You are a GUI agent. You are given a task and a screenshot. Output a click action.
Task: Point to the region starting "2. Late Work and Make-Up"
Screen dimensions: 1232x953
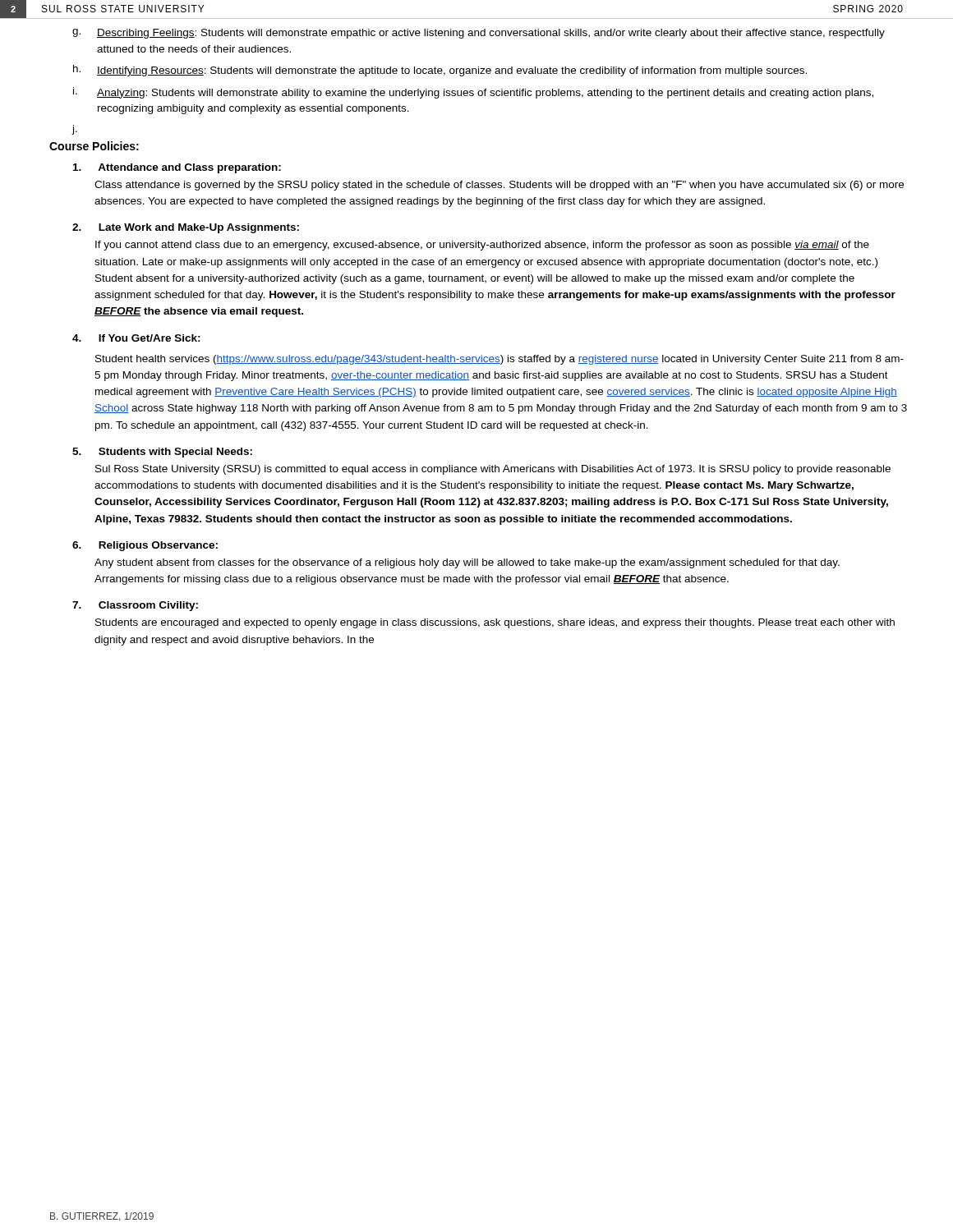(x=186, y=227)
